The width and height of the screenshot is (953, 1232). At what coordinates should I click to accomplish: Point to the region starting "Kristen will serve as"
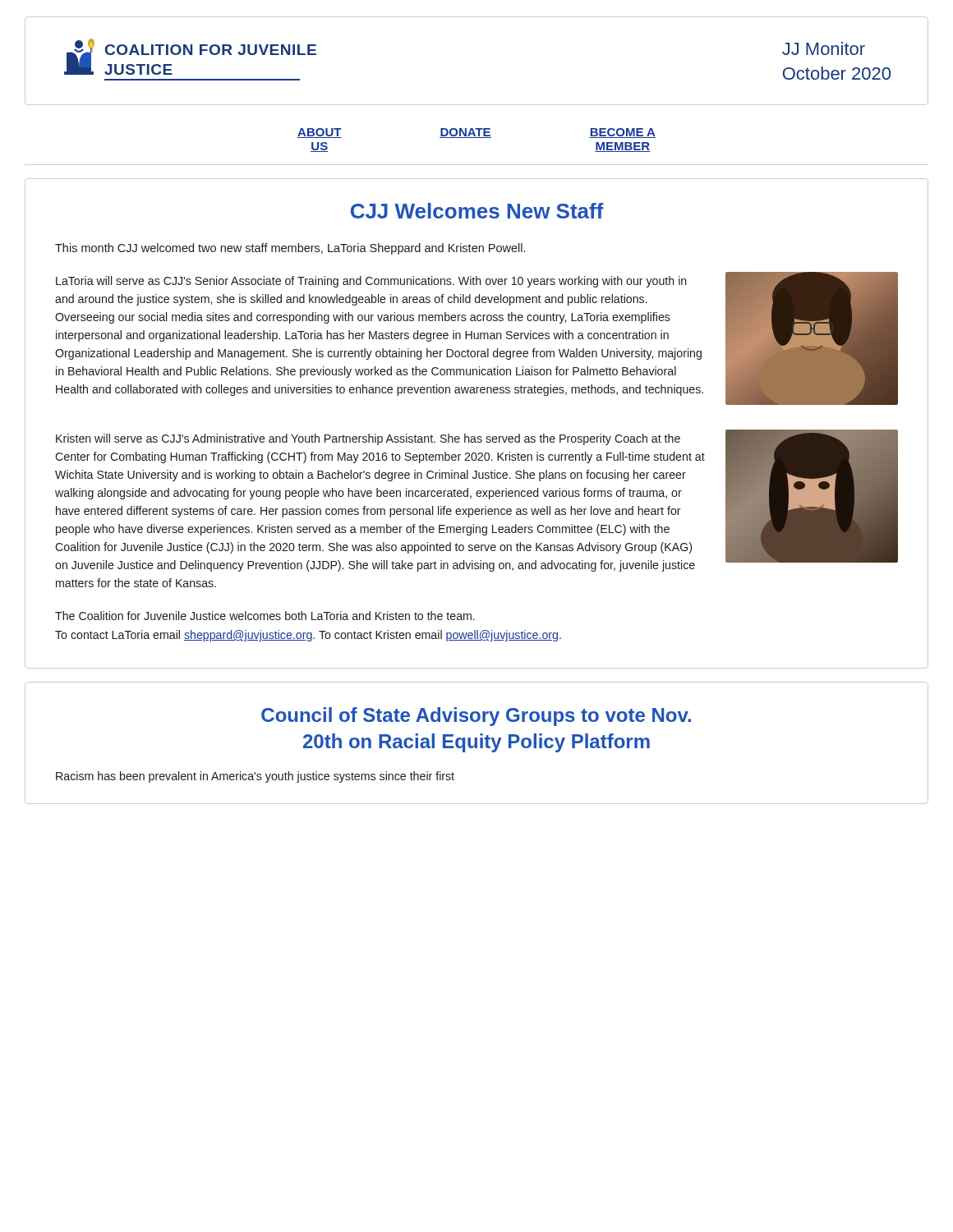(380, 511)
